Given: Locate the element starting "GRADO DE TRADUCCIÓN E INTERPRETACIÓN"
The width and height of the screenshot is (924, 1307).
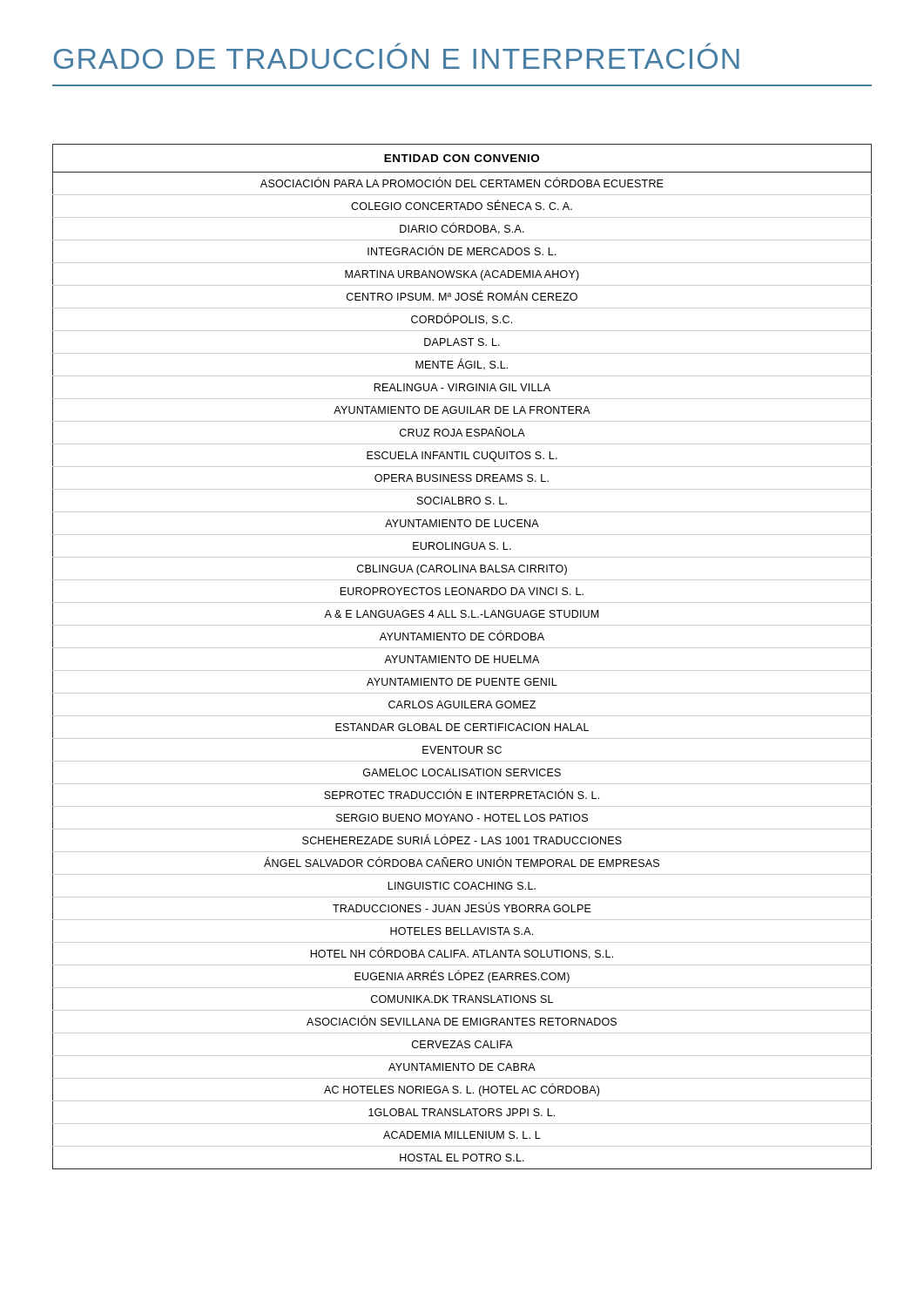Looking at the screenshot, I should [x=462, y=64].
